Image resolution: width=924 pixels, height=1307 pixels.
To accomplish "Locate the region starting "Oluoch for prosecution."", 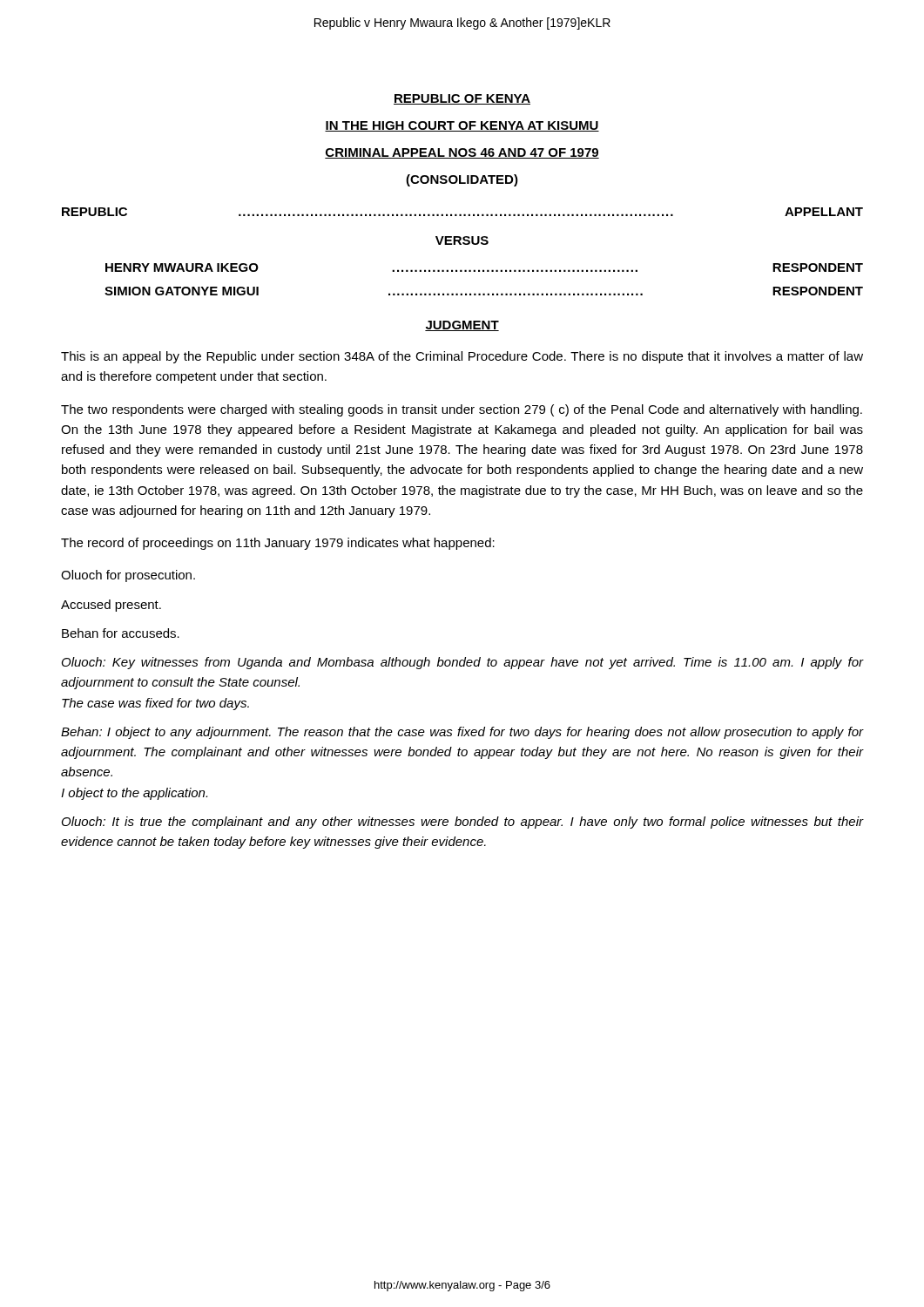I will [129, 575].
